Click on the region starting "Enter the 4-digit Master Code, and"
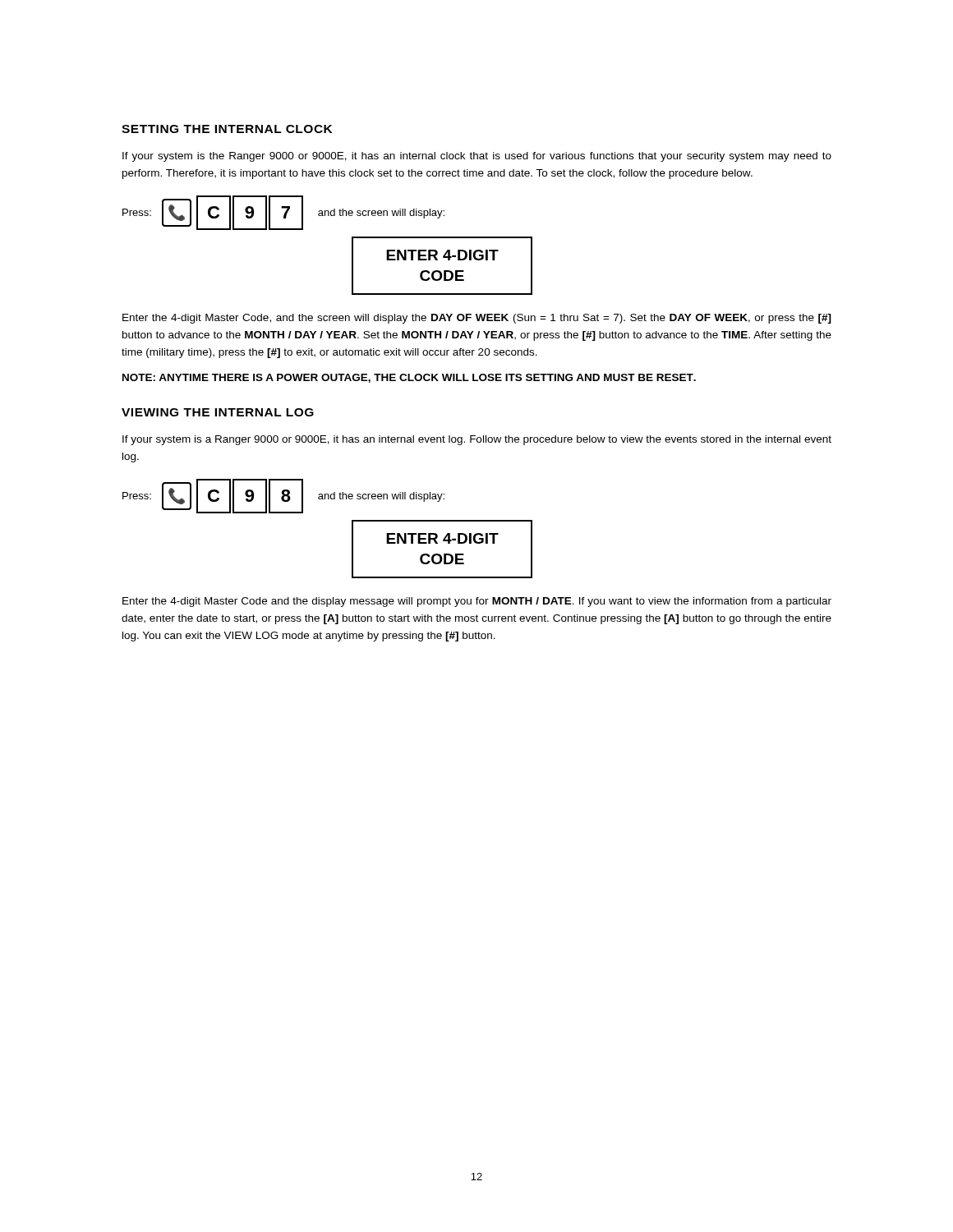The height and width of the screenshot is (1232, 953). (x=476, y=336)
